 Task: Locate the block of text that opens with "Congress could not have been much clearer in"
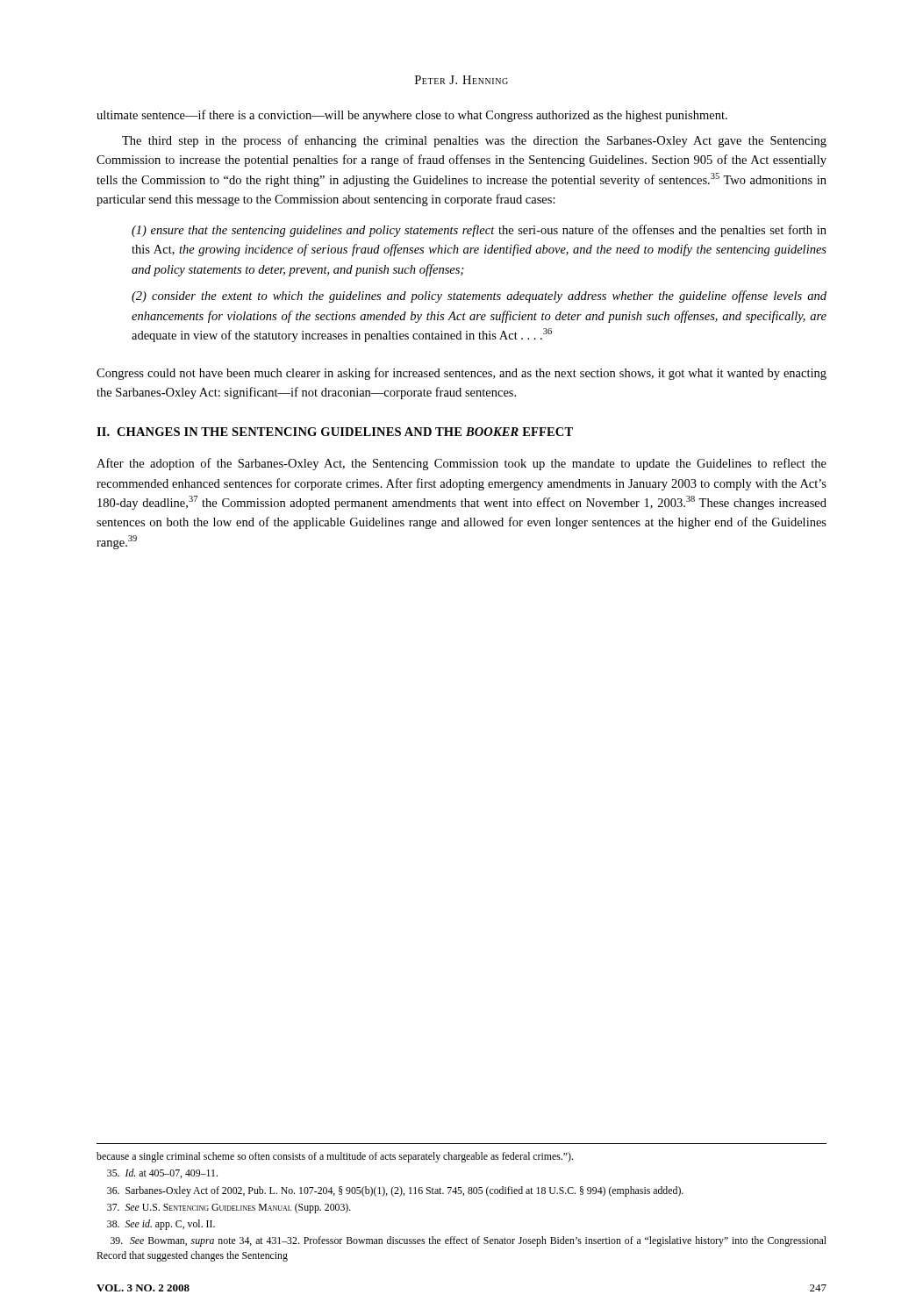point(462,383)
